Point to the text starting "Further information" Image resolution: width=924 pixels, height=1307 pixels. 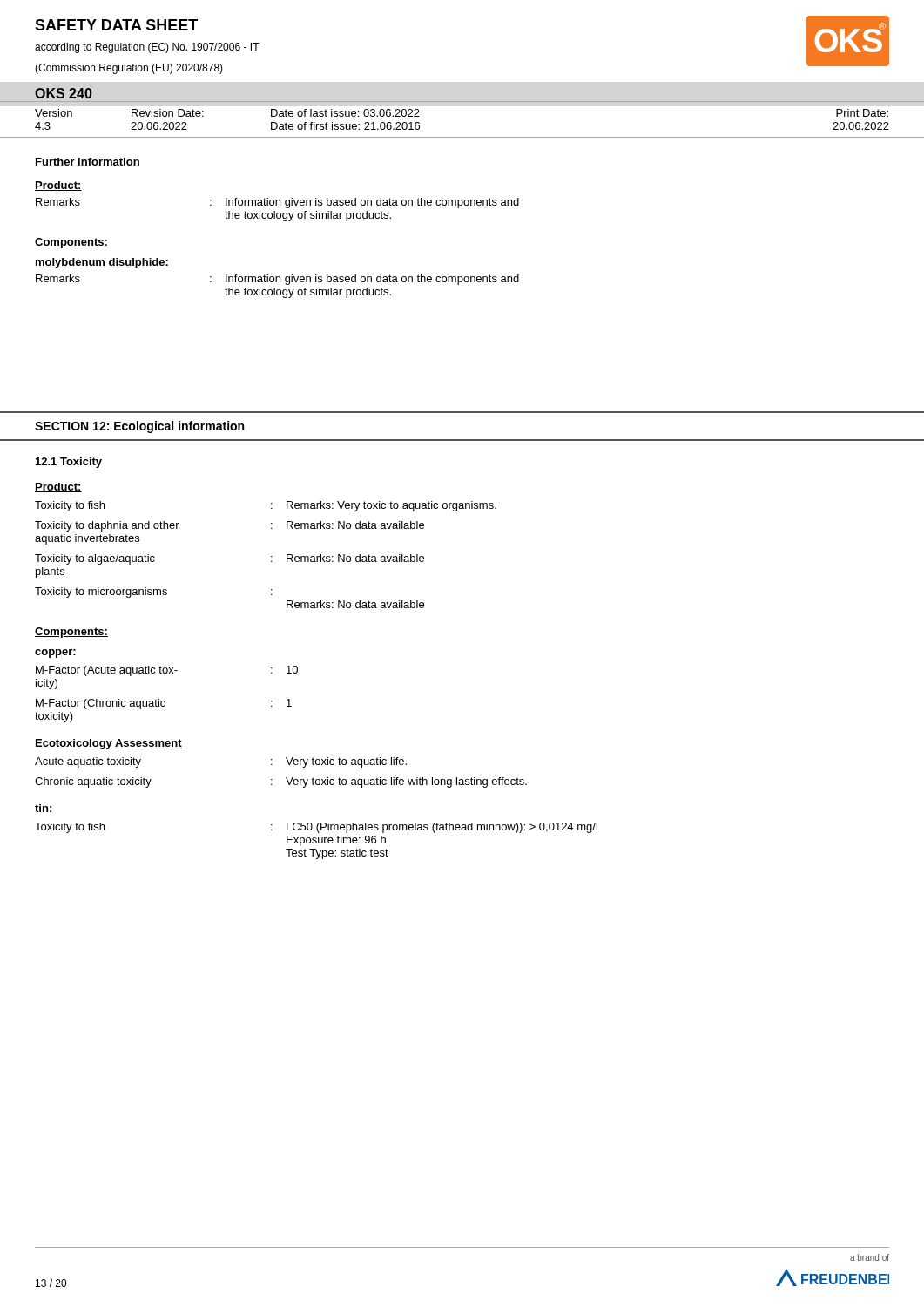coord(87,162)
